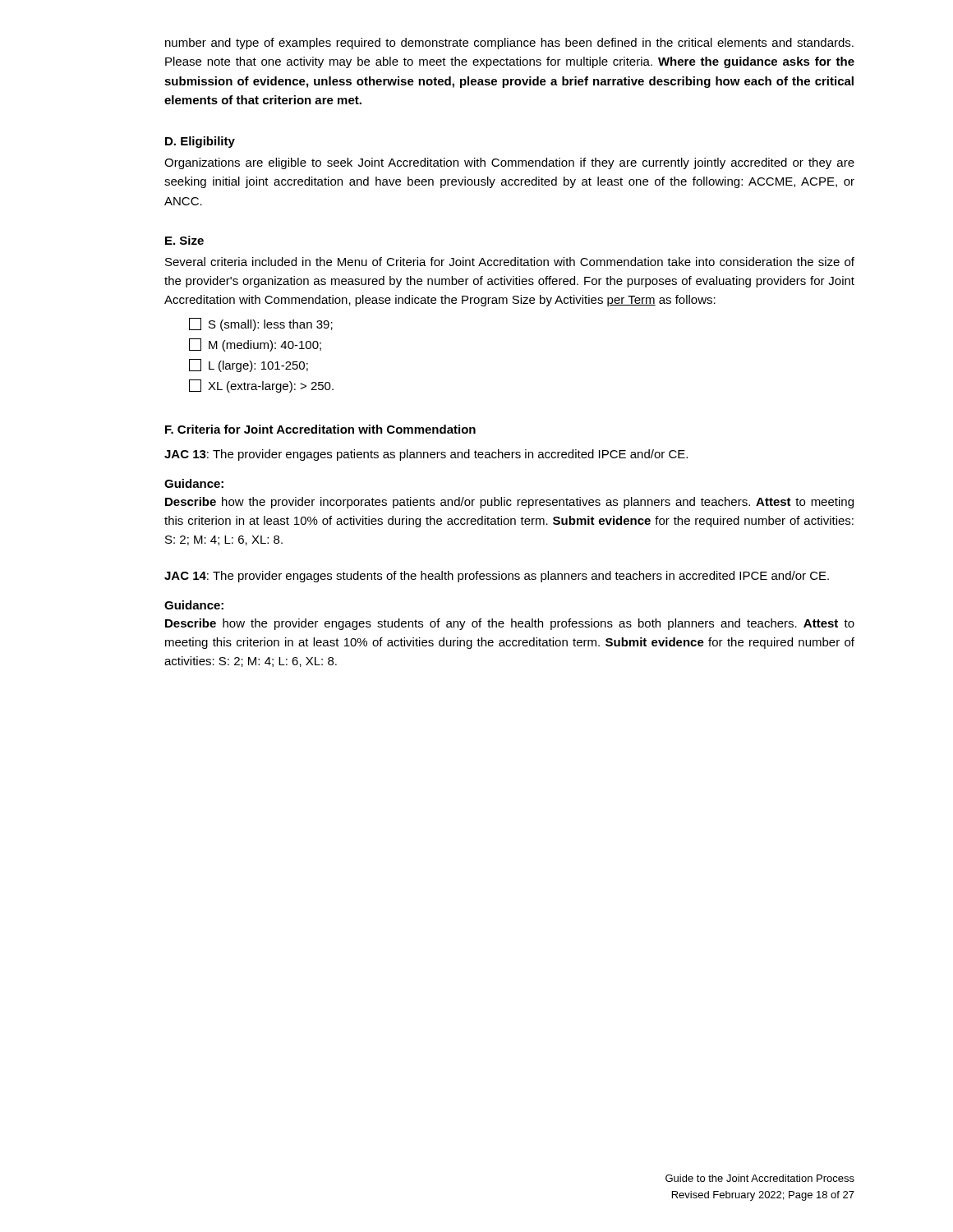Locate the block of text that opens with "Several criteria included in the"

pos(509,280)
